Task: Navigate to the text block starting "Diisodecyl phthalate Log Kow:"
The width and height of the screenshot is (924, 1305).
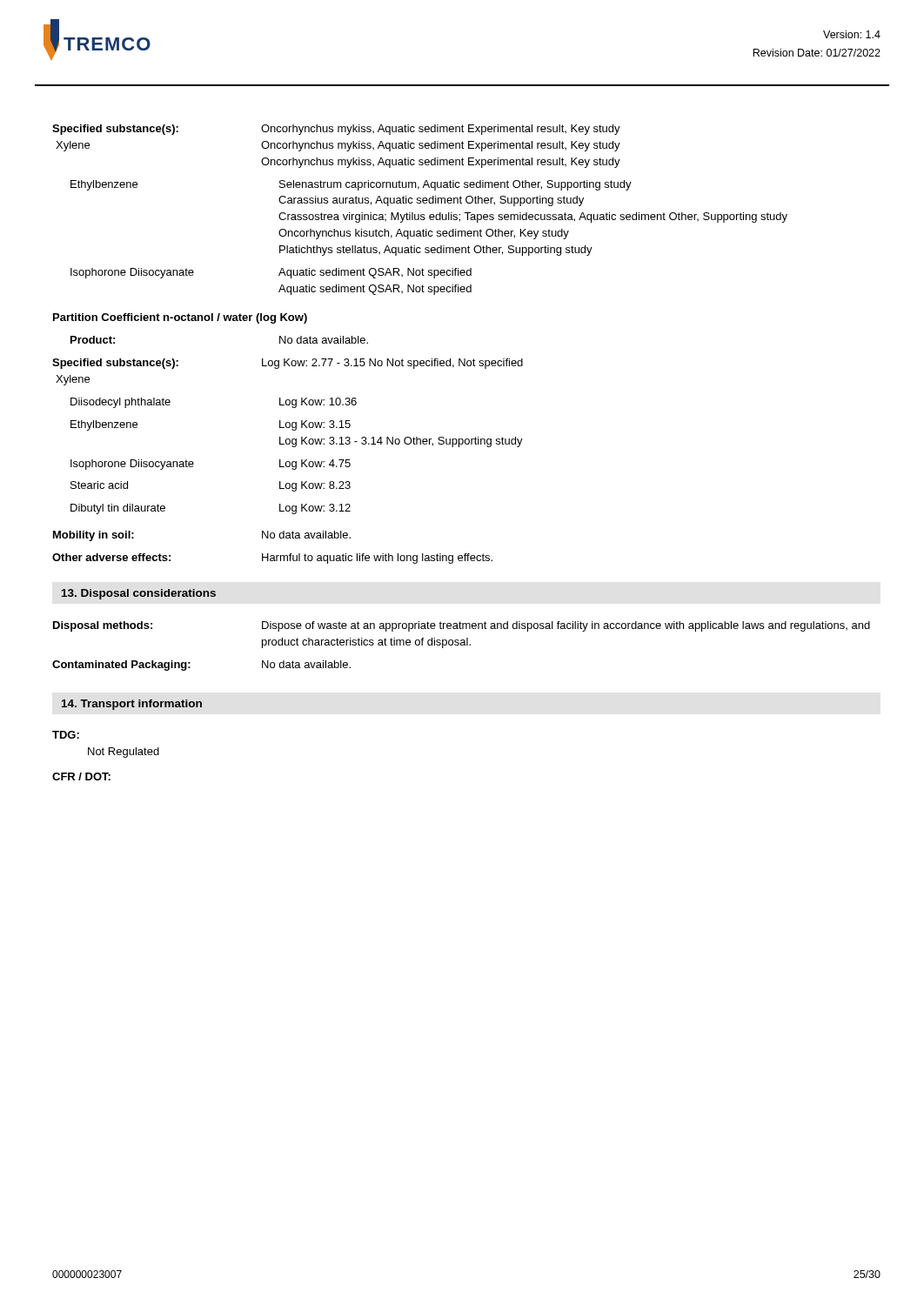Action: pyautogui.click(x=120, y=402)
